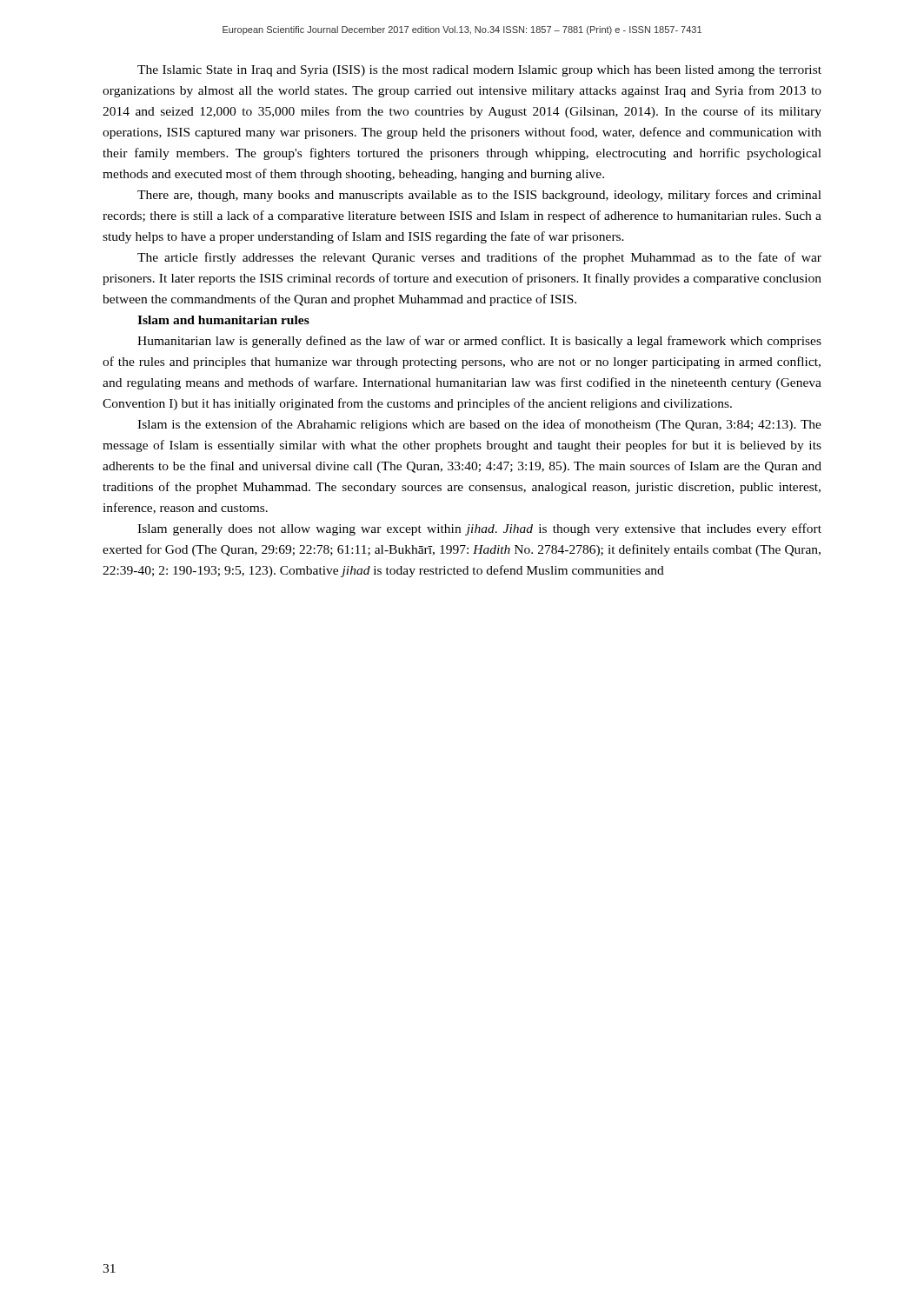Navigate to the text starting "Islam and humanitarian rules"
This screenshot has height=1304, width=924.
223,320
